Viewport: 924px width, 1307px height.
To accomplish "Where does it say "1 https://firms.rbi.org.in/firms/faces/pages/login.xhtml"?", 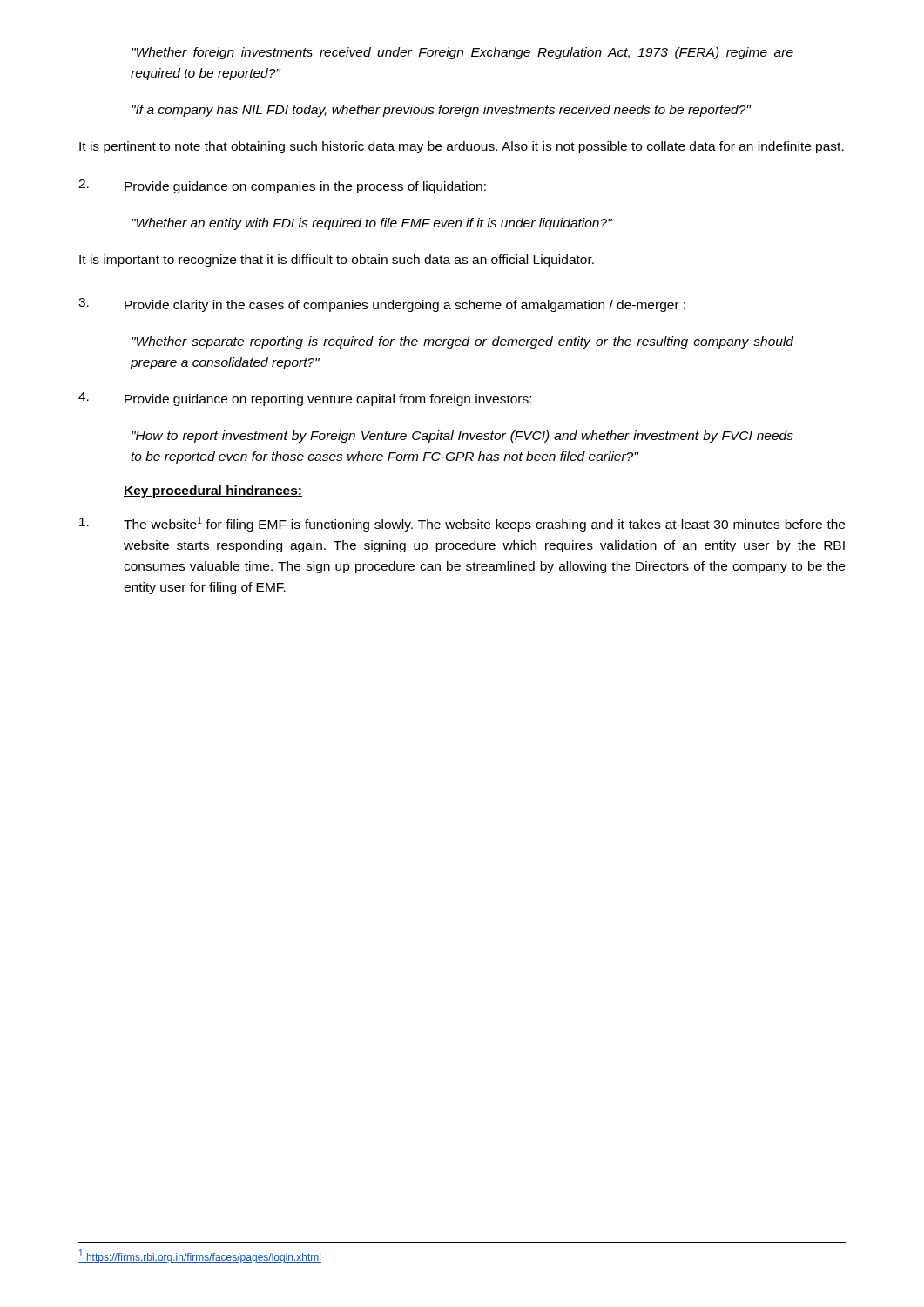I will click(200, 1256).
